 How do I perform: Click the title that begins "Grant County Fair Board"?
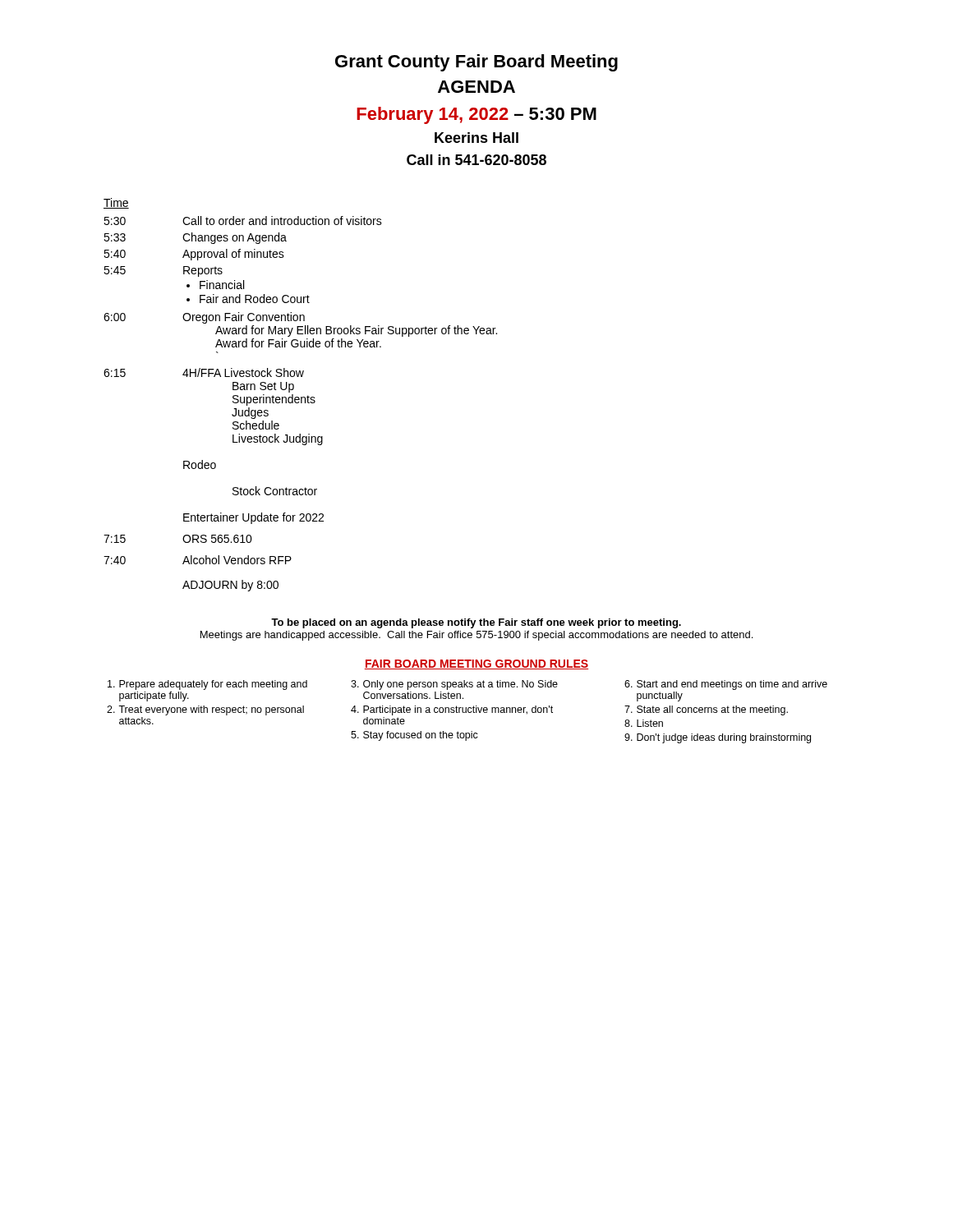pyautogui.click(x=476, y=110)
